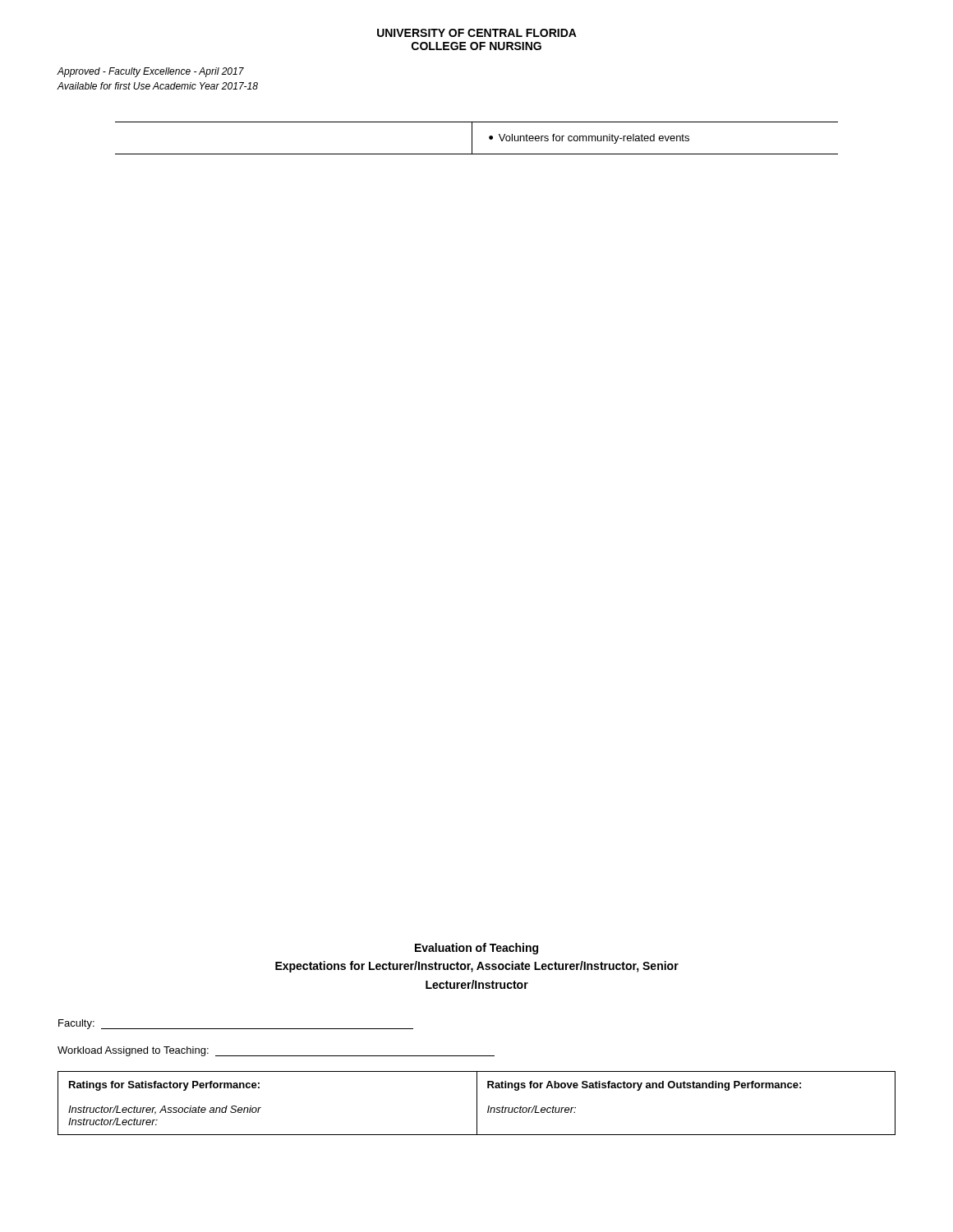The height and width of the screenshot is (1232, 953).
Task: Click on the list item that reads "• Volunteers for community-related events"
Action: click(x=589, y=138)
